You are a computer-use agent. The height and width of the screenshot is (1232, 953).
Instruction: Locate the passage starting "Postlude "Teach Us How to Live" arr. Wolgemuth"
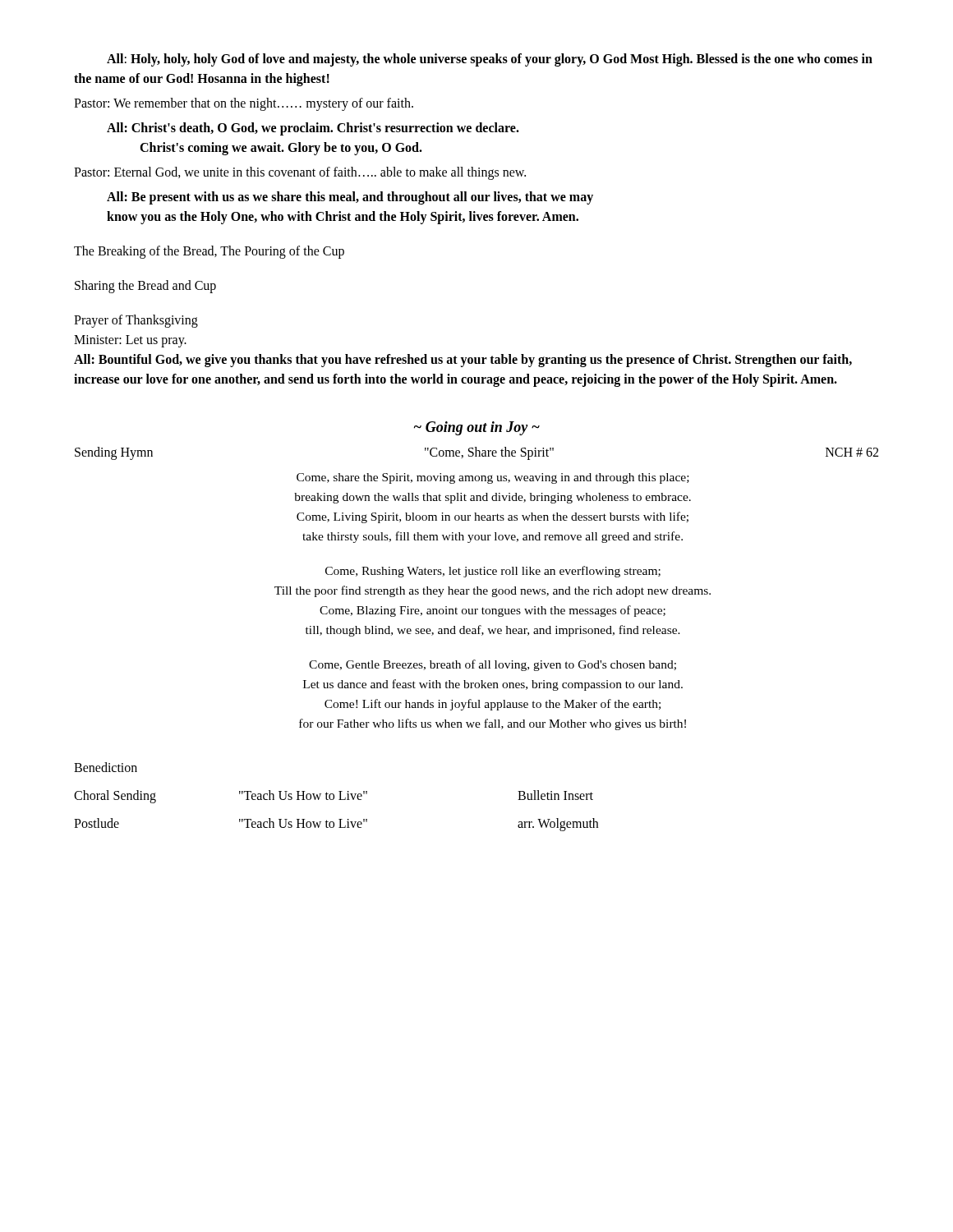[336, 825]
